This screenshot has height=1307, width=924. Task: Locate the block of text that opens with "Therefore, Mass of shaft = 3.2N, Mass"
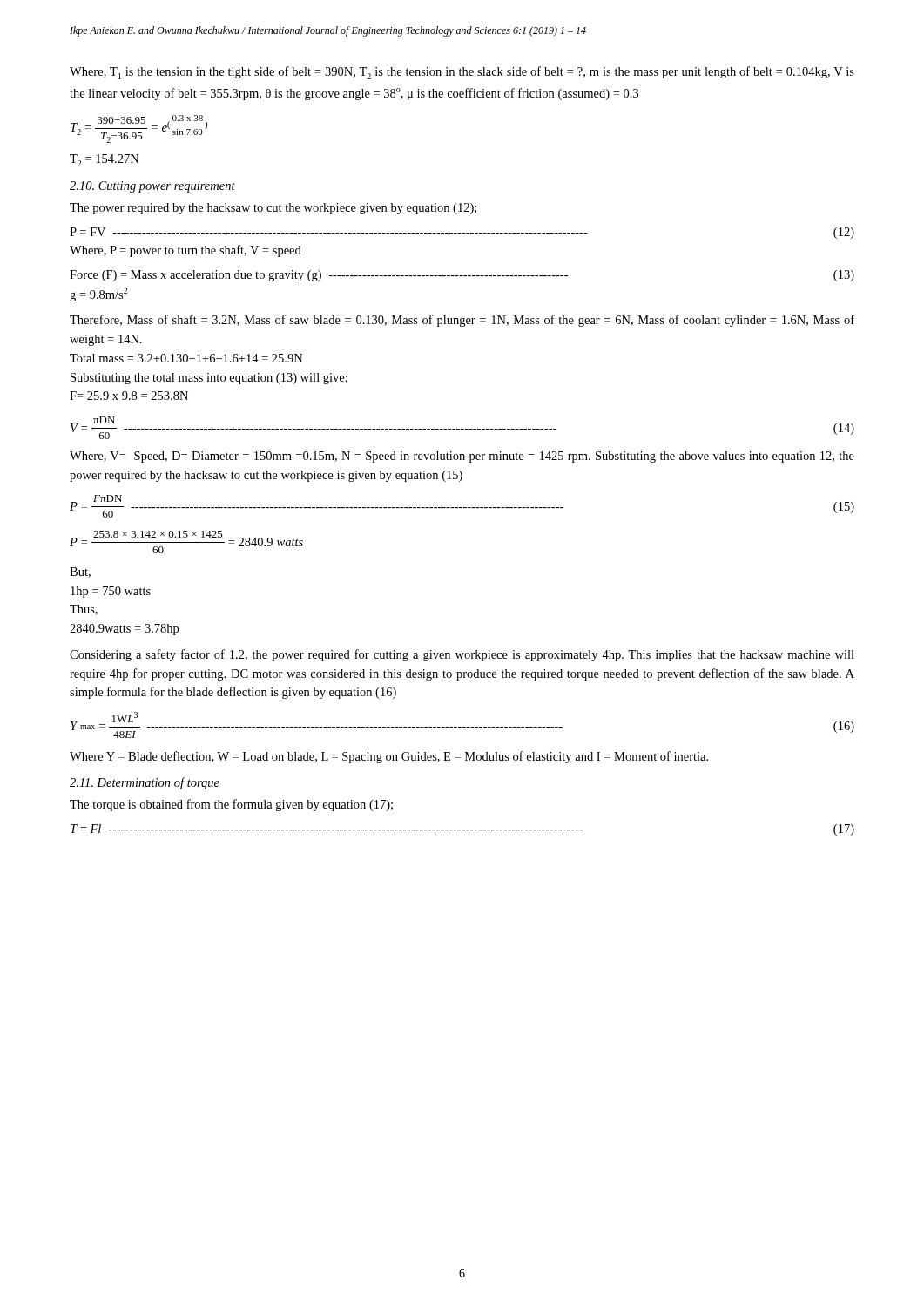coord(462,321)
